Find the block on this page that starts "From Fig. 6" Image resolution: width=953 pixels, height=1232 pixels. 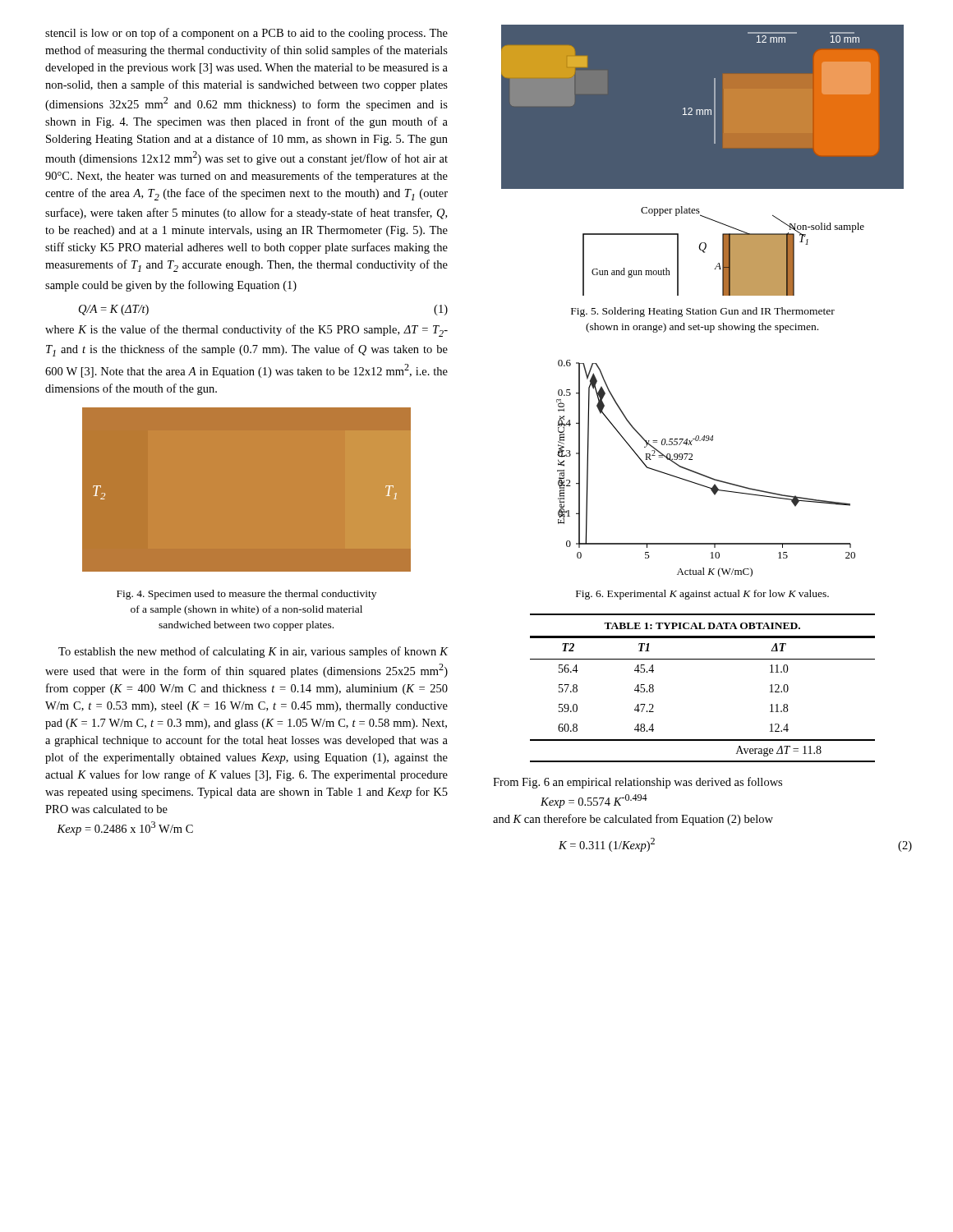[x=638, y=800]
